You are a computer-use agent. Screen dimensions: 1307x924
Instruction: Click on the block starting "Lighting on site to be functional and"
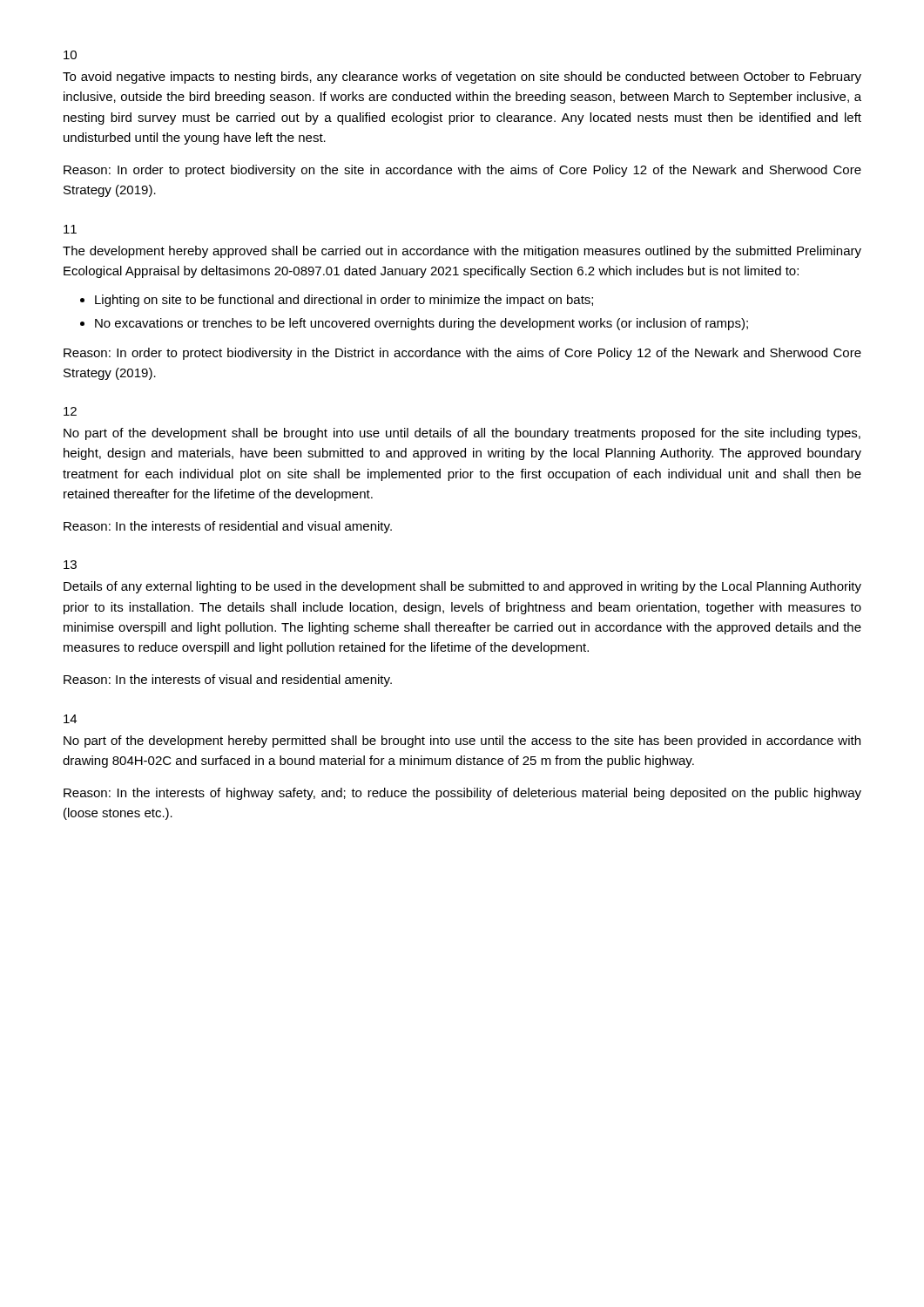click(x=344, y=299)
